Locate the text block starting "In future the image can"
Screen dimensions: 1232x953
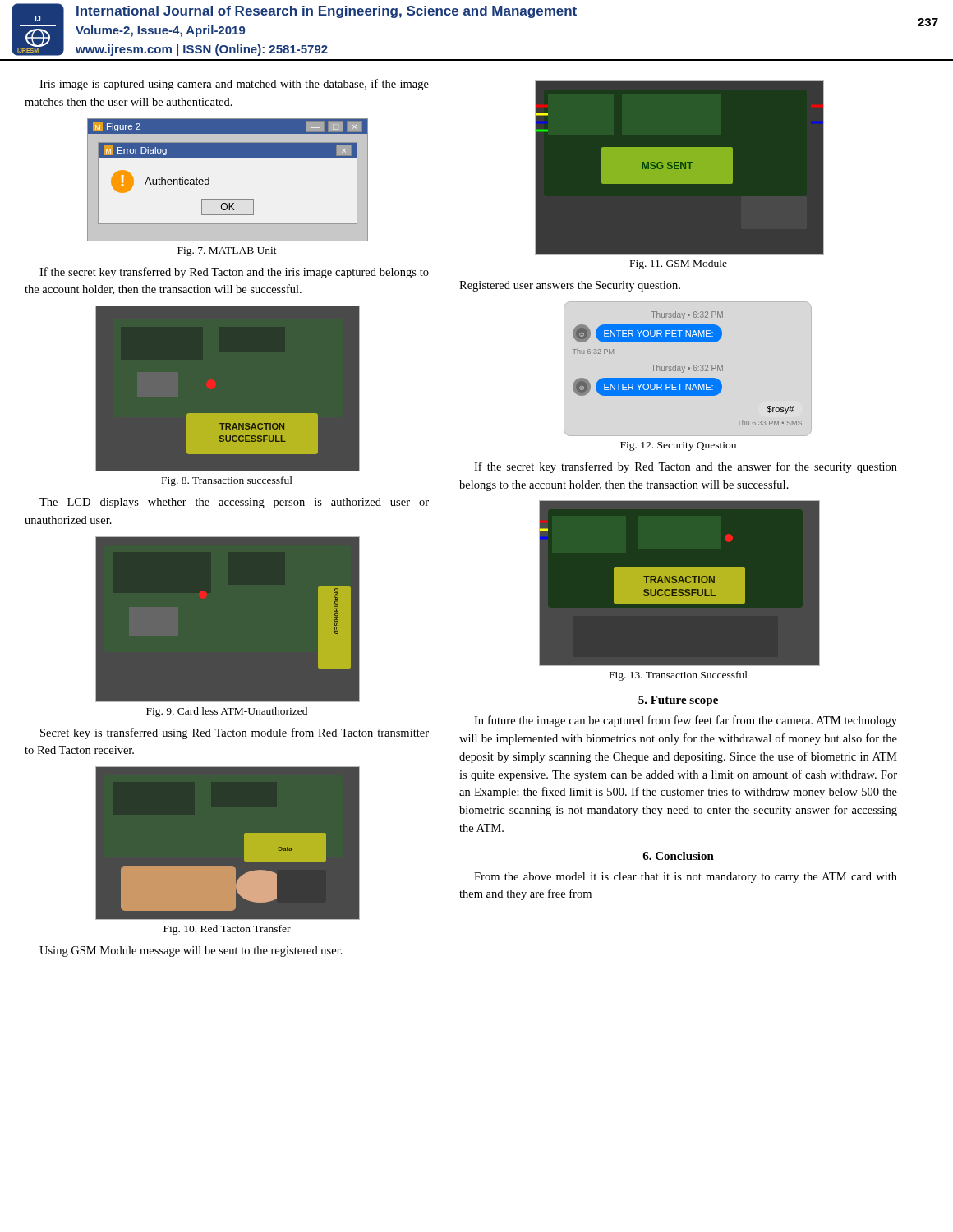[x=678, y=775]
